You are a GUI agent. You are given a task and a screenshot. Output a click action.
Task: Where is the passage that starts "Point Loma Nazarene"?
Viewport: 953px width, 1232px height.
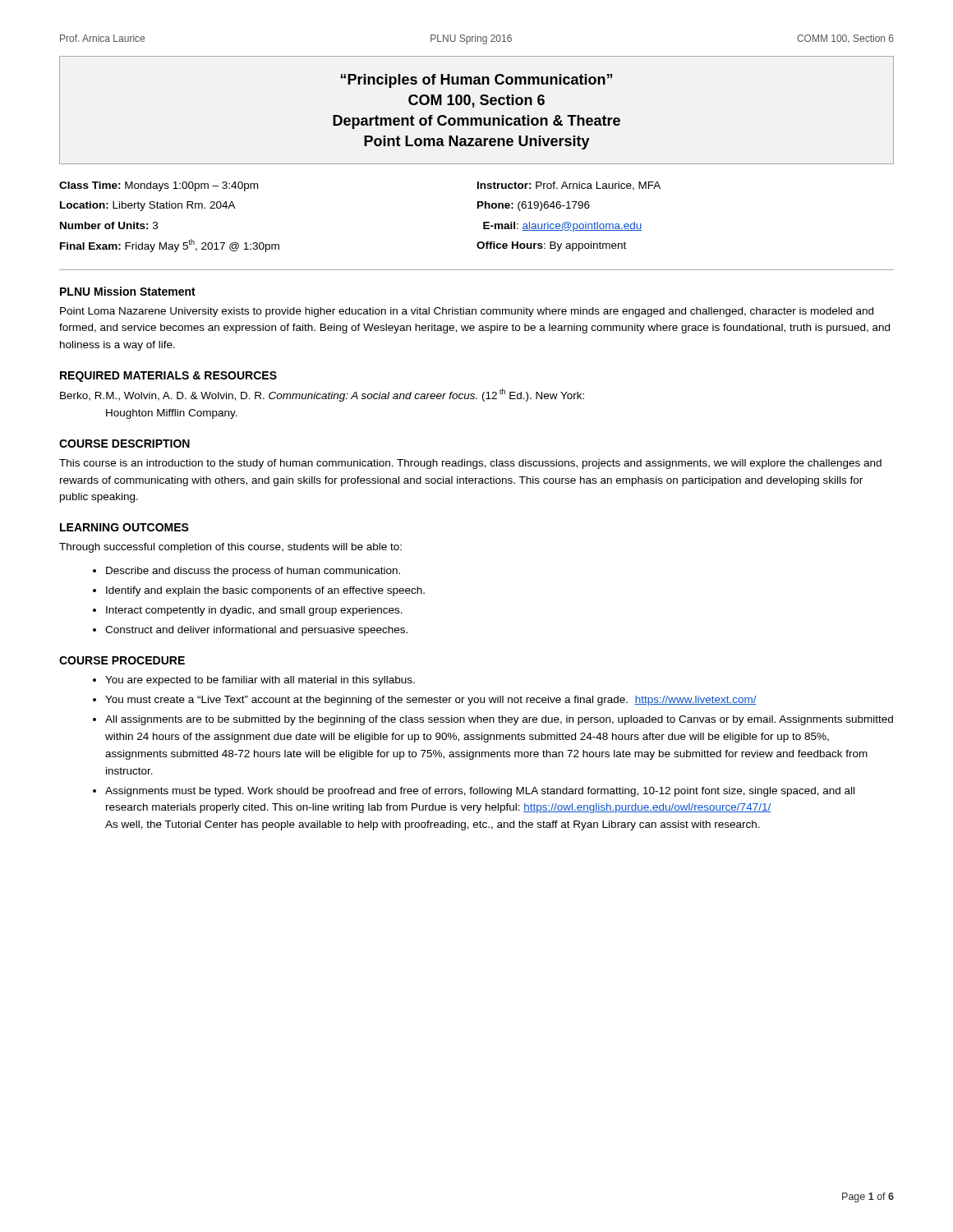(x=475, y=328)
